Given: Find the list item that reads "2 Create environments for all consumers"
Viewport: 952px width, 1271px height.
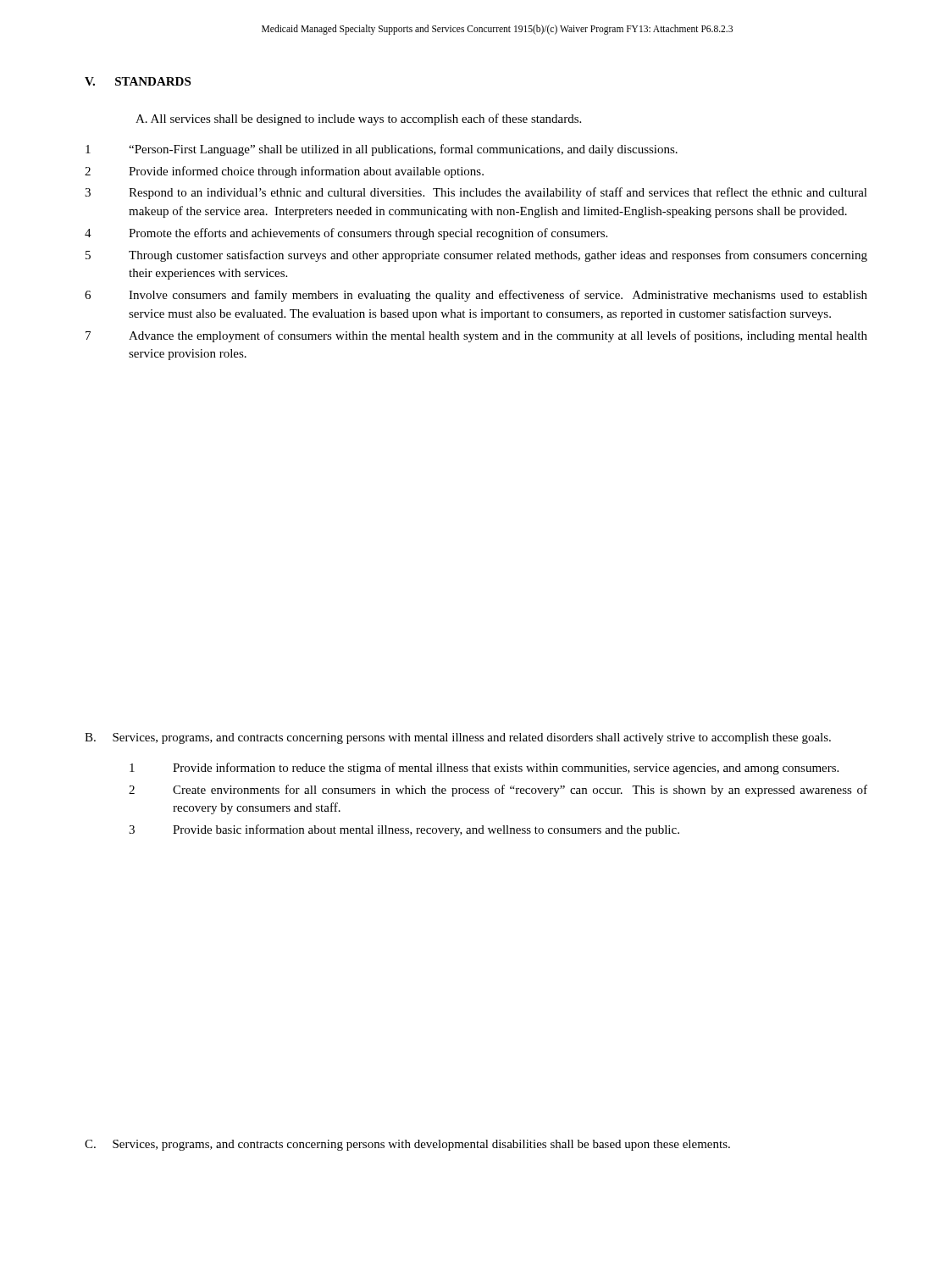Looking at the screenshot, I should click(498, 799).
